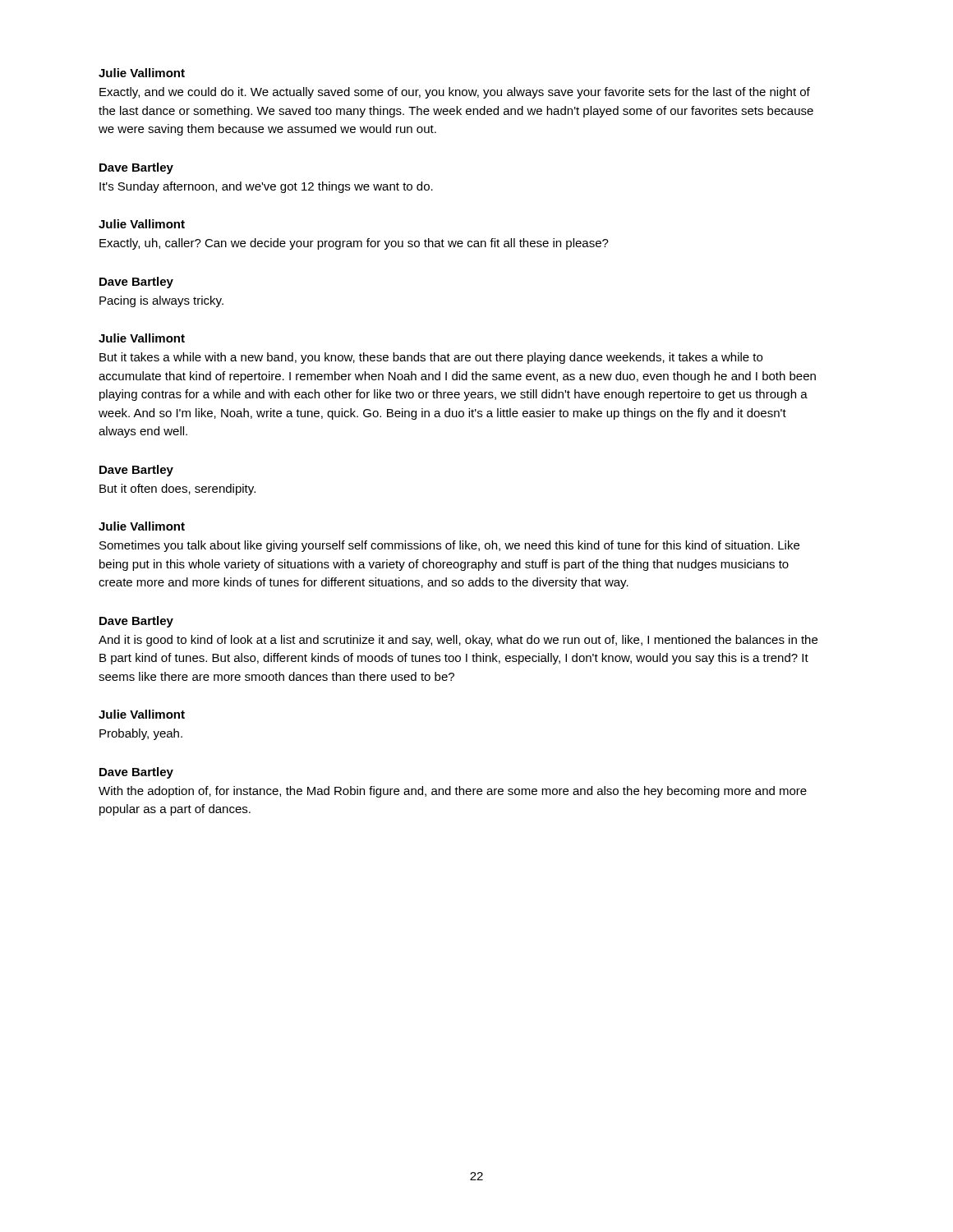Locate the block of text that opens with "Dave Bartley It's Sunday afternoon, and"
953x1232 pixels.
click(x=136, y=168)
